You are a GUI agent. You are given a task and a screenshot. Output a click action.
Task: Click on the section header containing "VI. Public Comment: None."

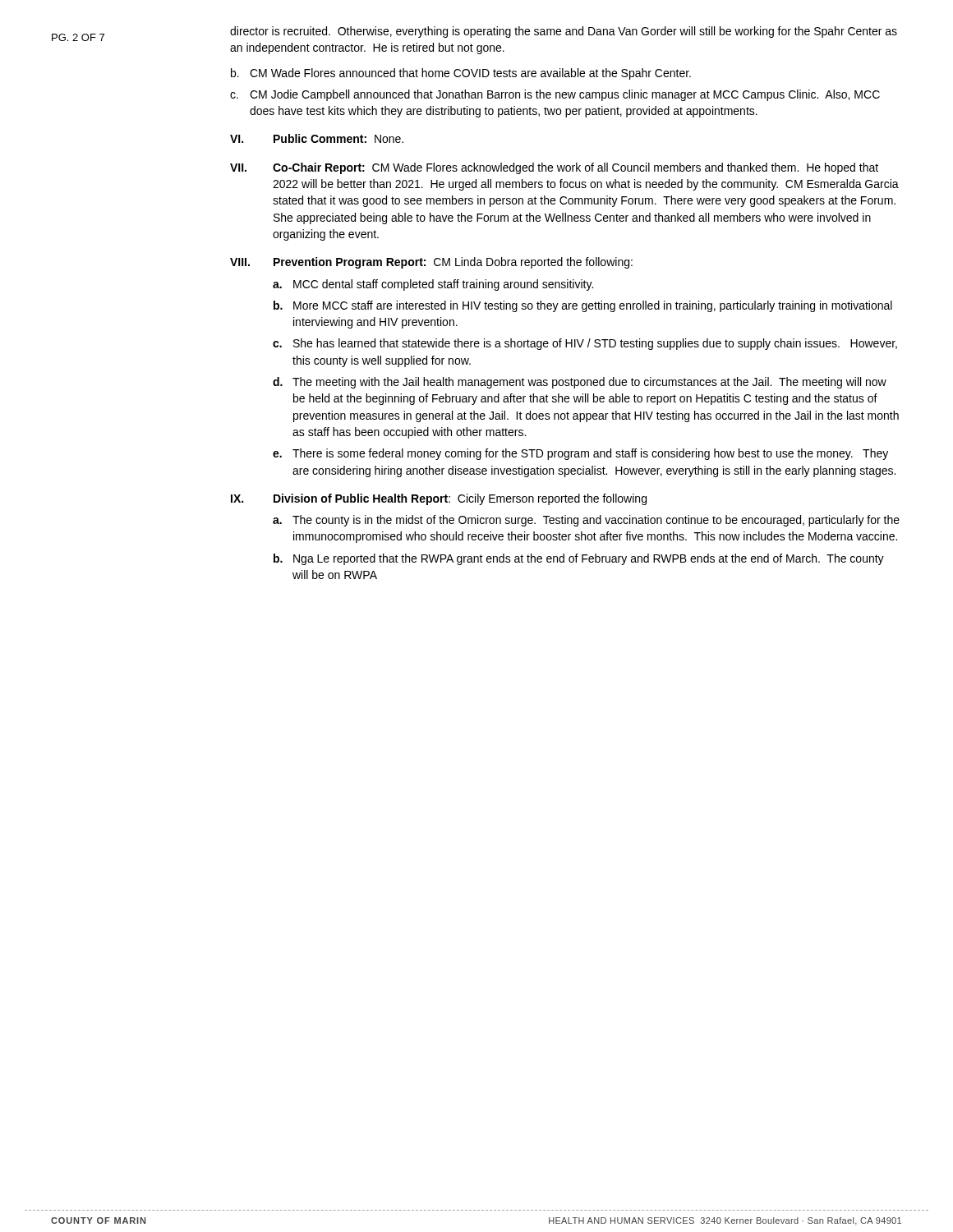(317, 139)
